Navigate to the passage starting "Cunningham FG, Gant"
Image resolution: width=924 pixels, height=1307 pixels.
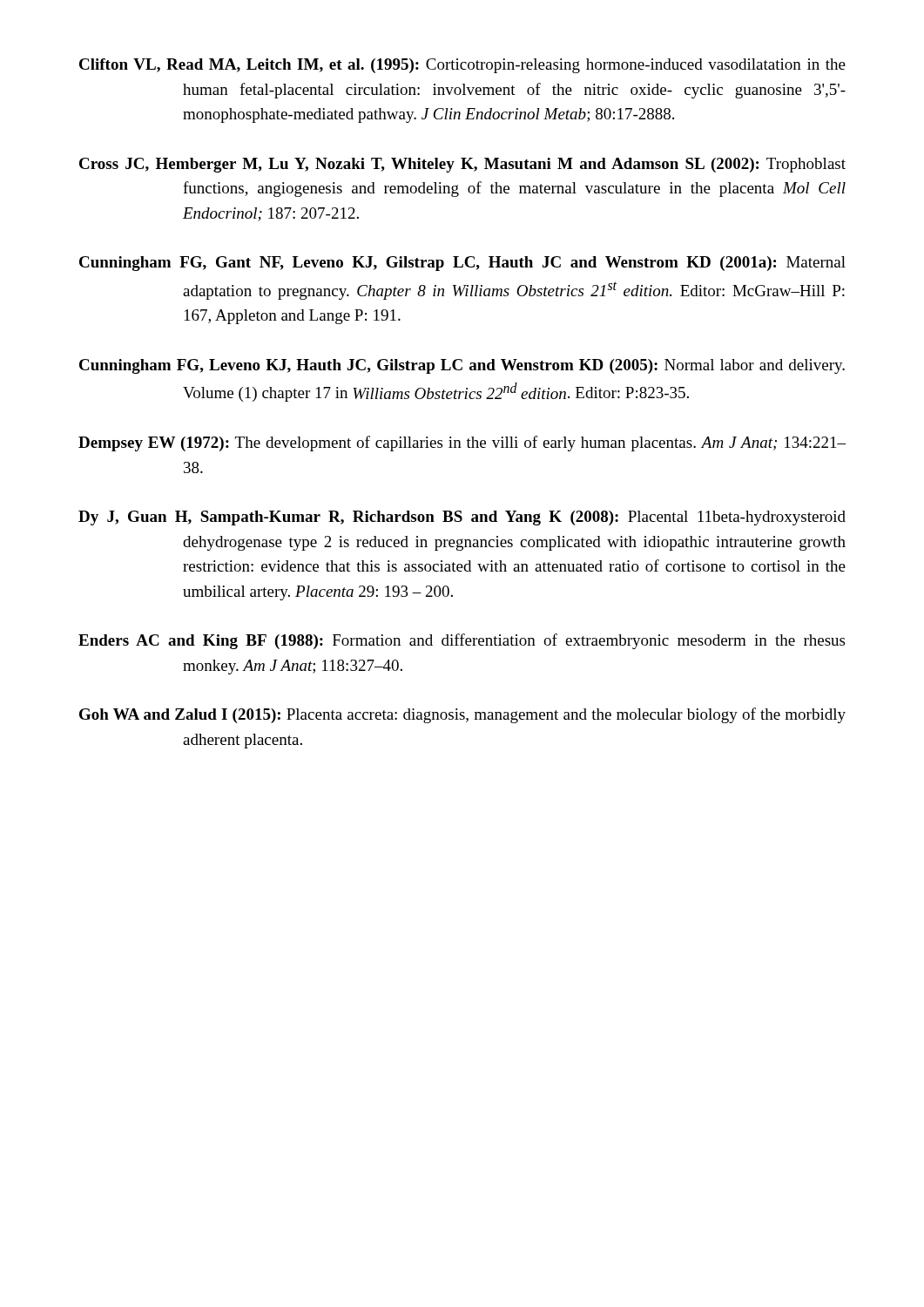(x=462, y=289)
